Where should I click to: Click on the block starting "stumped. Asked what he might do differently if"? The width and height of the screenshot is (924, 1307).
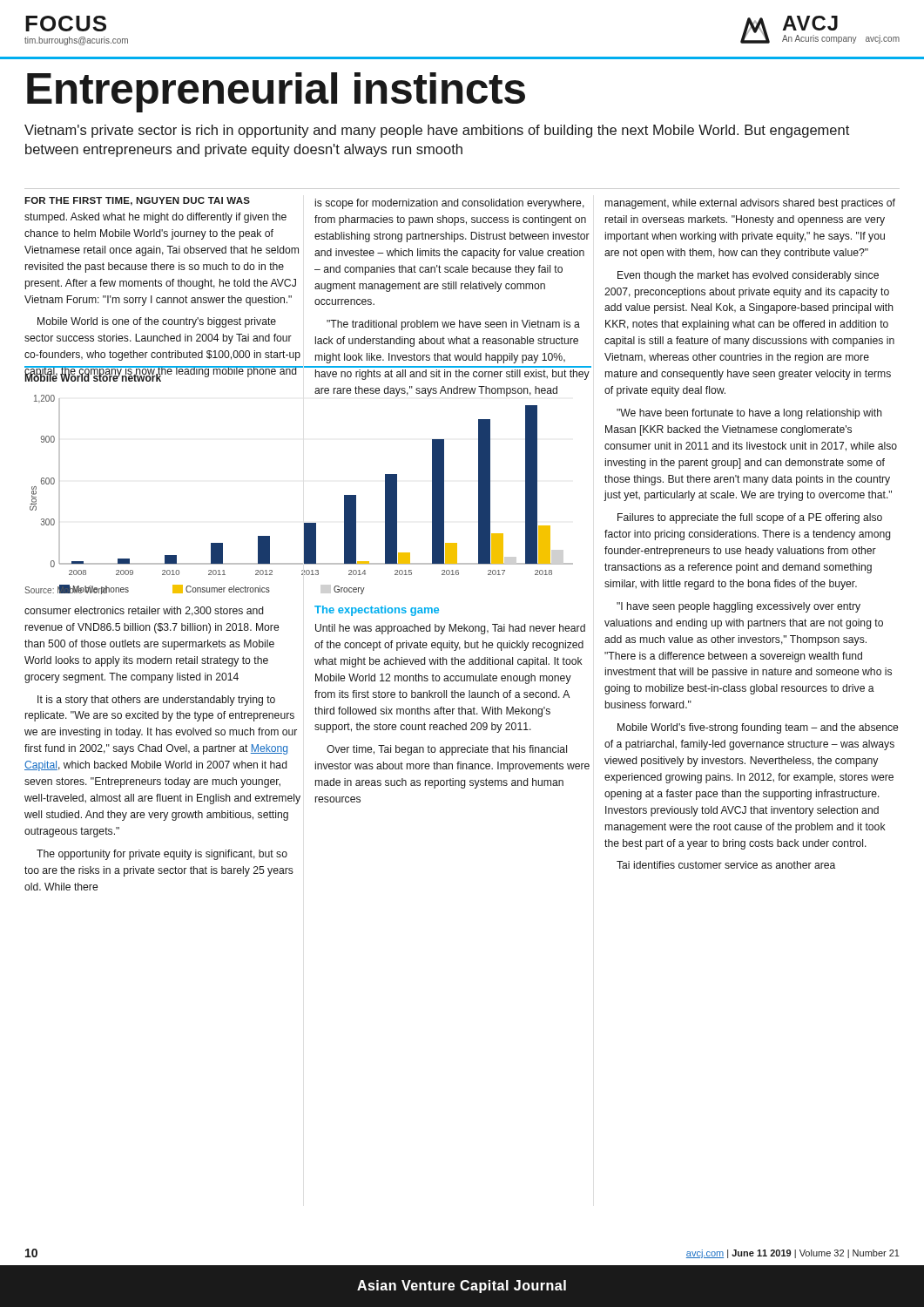[x=163, y=295]
